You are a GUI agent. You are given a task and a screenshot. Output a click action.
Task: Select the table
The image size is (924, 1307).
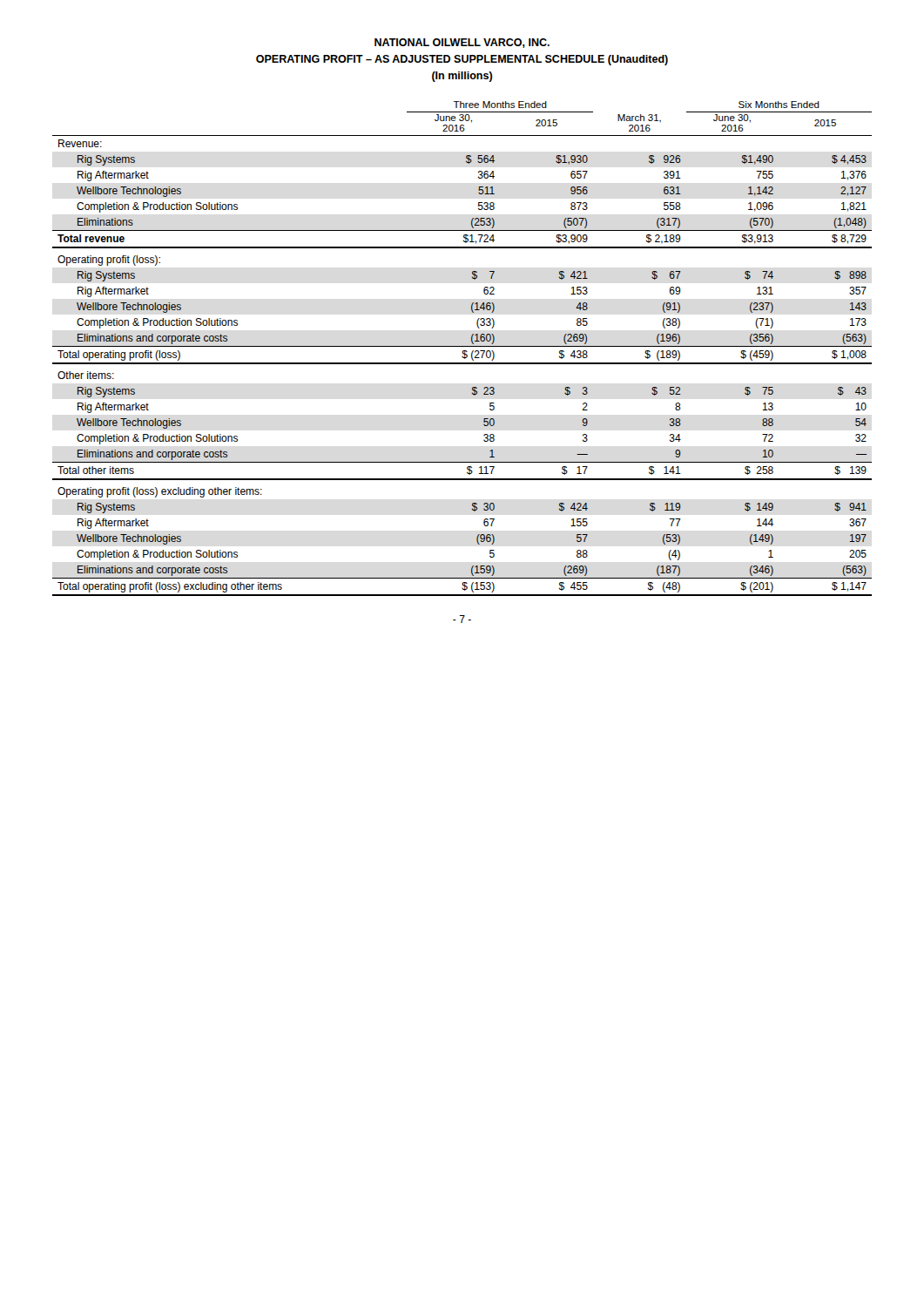462,347
